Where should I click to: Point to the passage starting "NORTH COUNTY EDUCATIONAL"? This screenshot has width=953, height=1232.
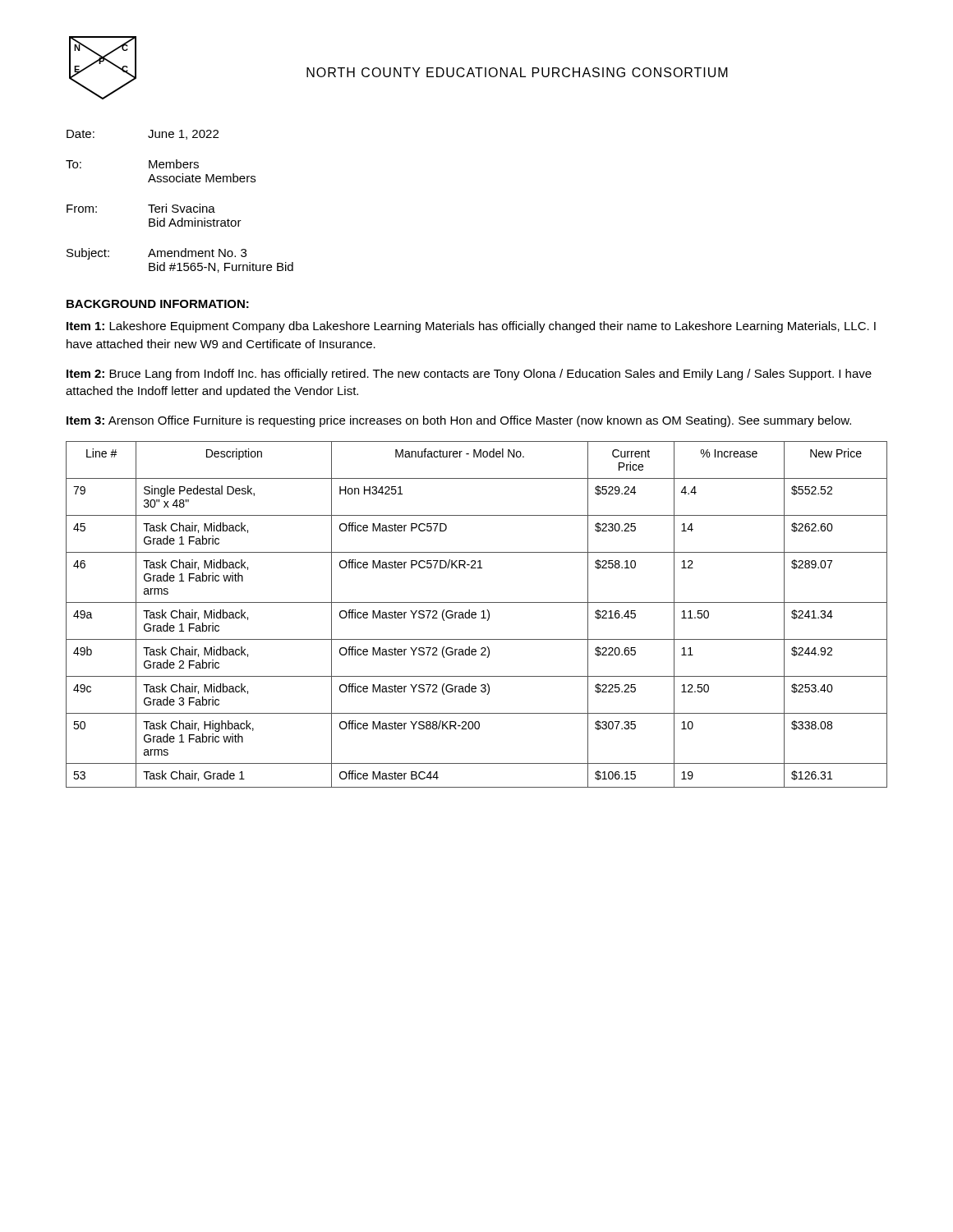(518, 73)
